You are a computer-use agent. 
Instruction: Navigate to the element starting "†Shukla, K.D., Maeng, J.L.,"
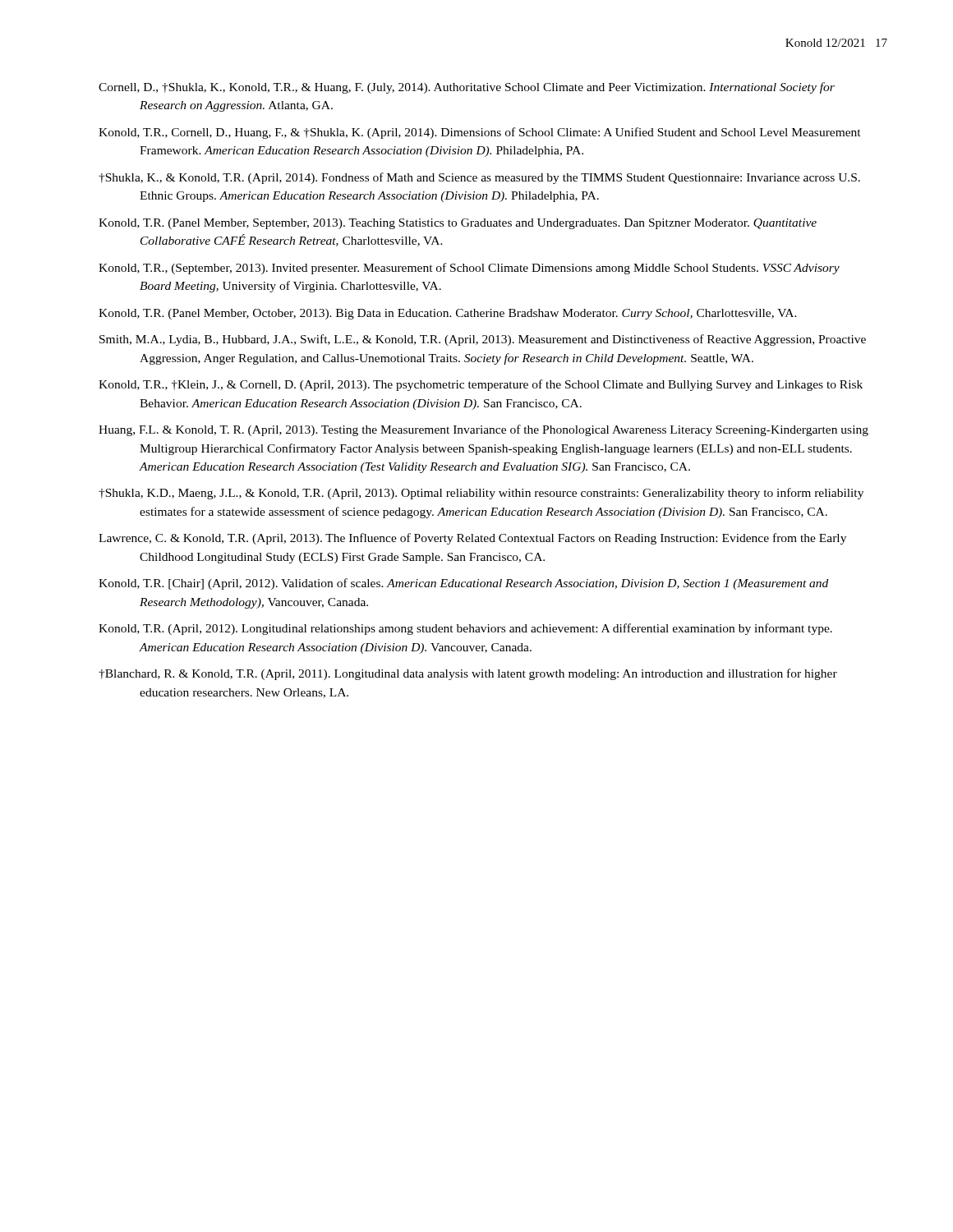click(481, 502)
